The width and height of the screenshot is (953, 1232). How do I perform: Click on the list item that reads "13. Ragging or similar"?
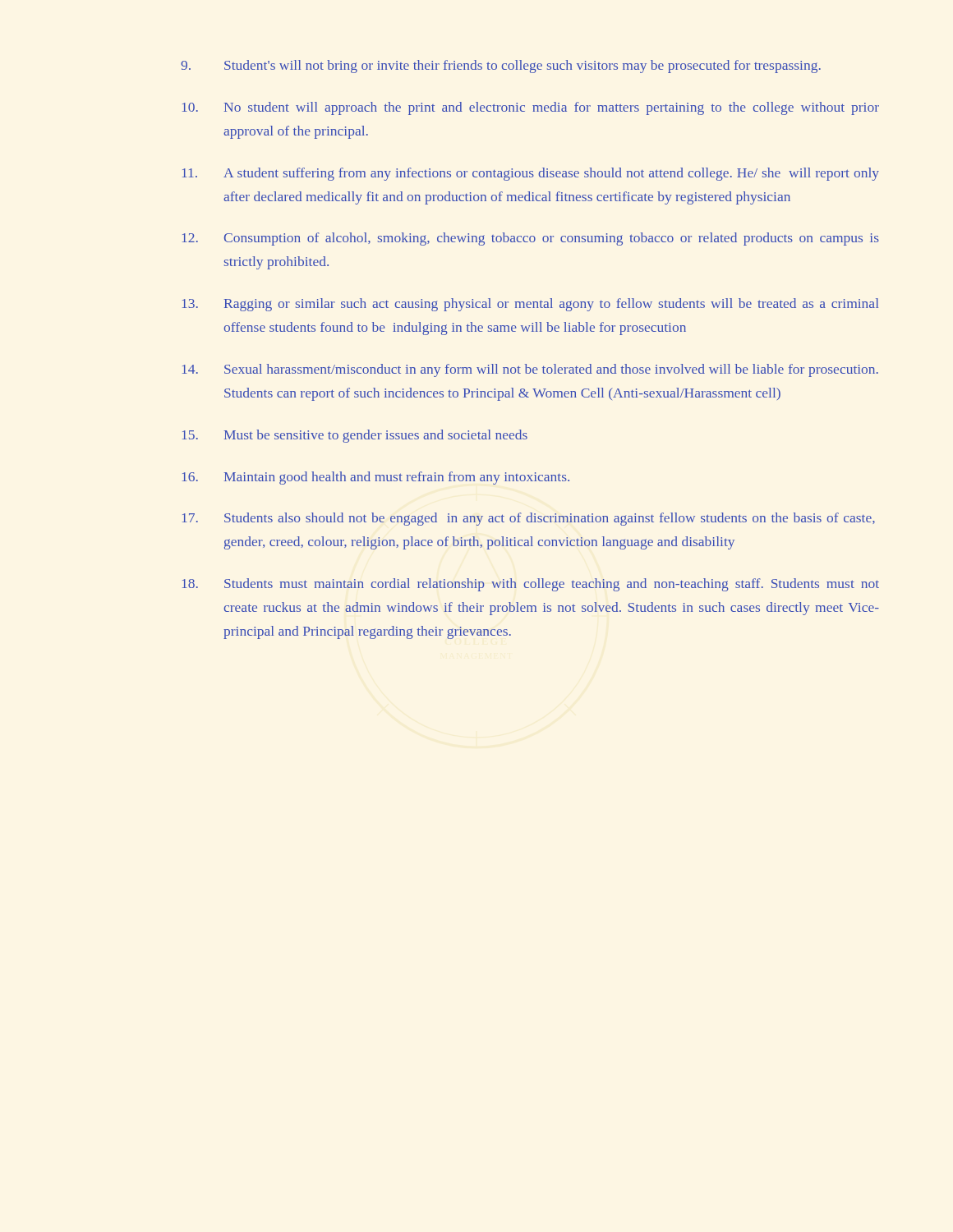[530, 315]
